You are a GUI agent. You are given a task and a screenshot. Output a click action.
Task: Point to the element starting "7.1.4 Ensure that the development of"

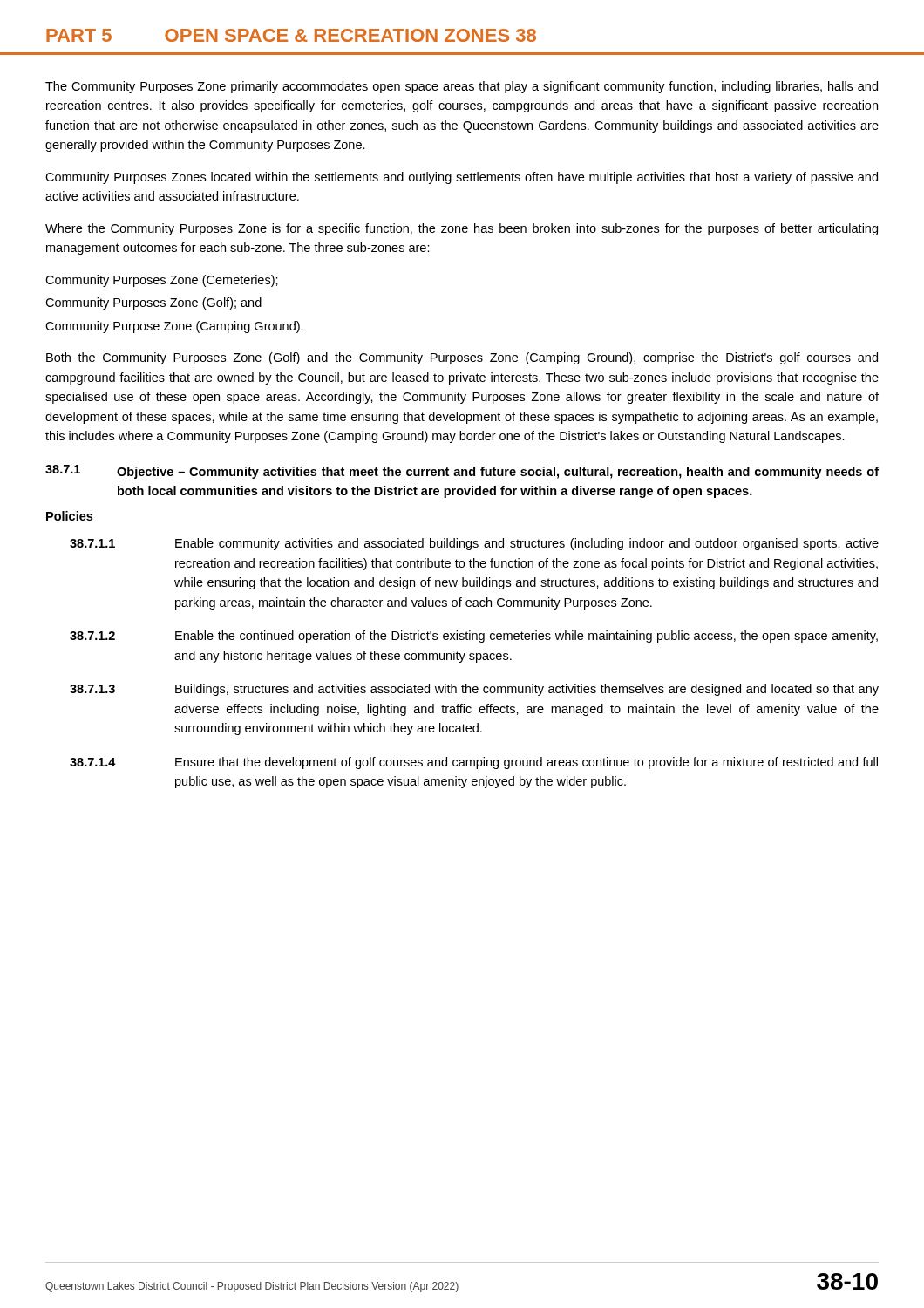pyautogui.click(x=462, y=772)
